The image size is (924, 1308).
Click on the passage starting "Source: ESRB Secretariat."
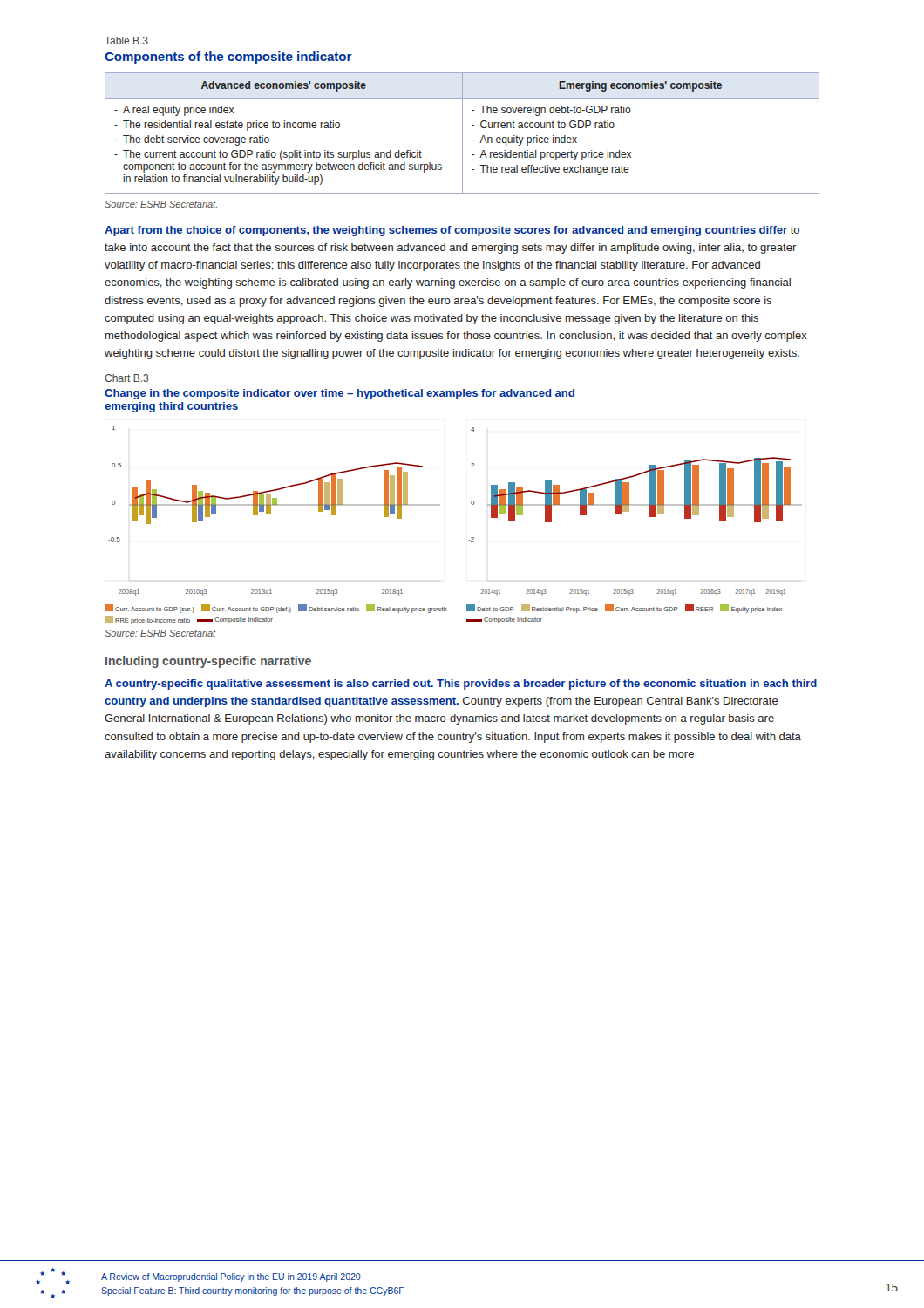[x=161, y=204]
